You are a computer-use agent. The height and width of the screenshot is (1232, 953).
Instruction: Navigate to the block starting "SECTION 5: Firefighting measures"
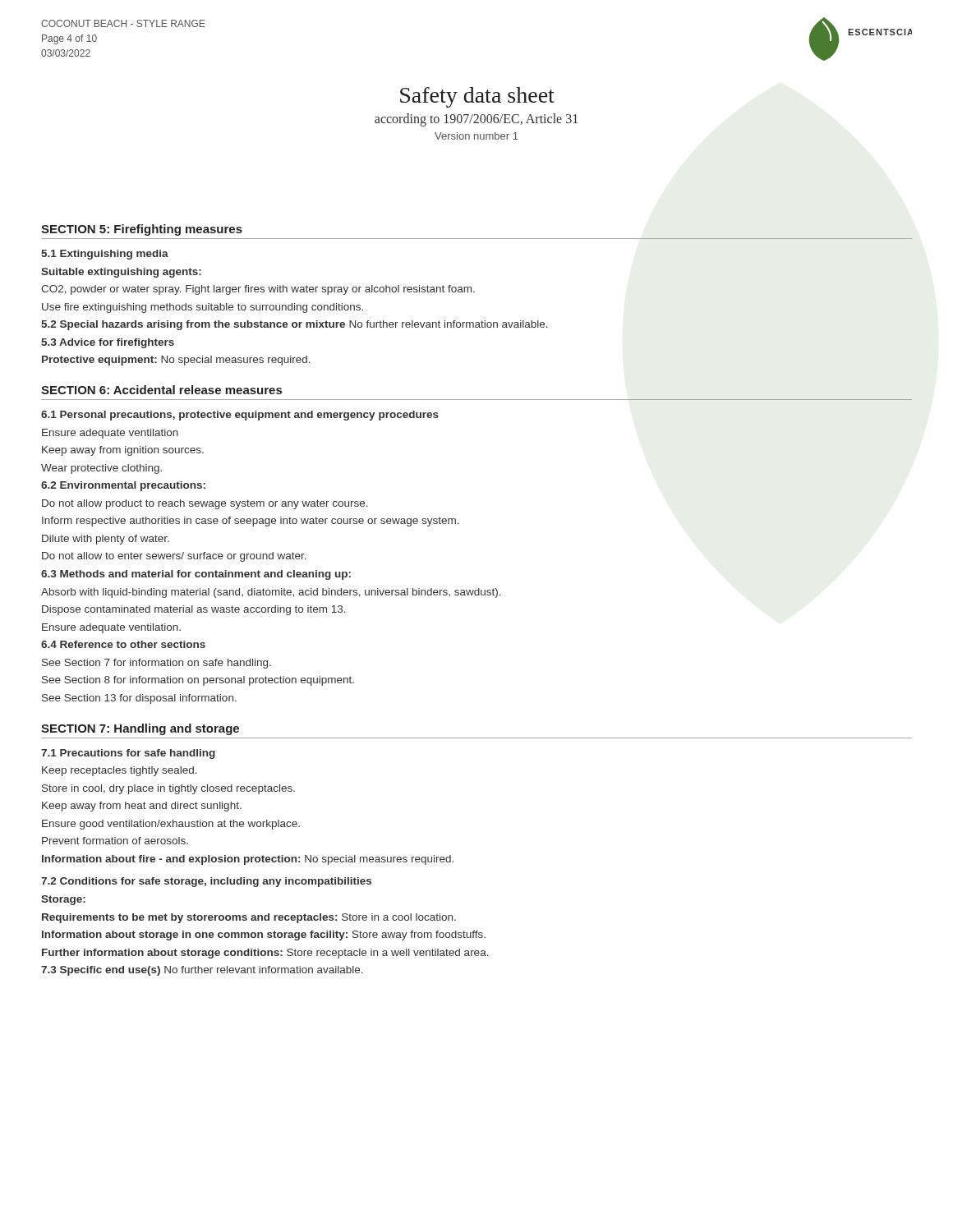(142, 229)
